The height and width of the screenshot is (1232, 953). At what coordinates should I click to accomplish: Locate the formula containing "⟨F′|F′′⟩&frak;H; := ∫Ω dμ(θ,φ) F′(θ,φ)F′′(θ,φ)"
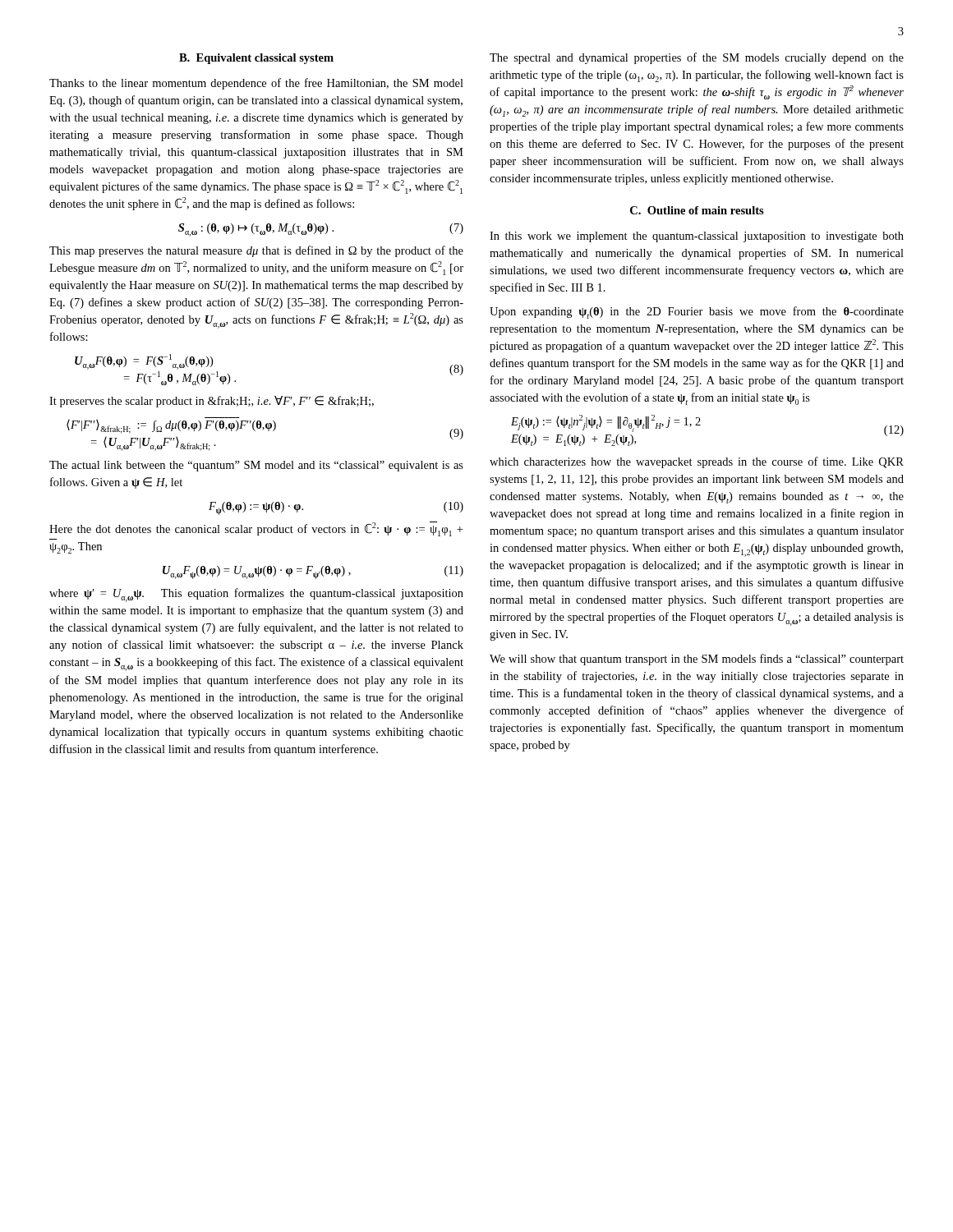[256, 434]
